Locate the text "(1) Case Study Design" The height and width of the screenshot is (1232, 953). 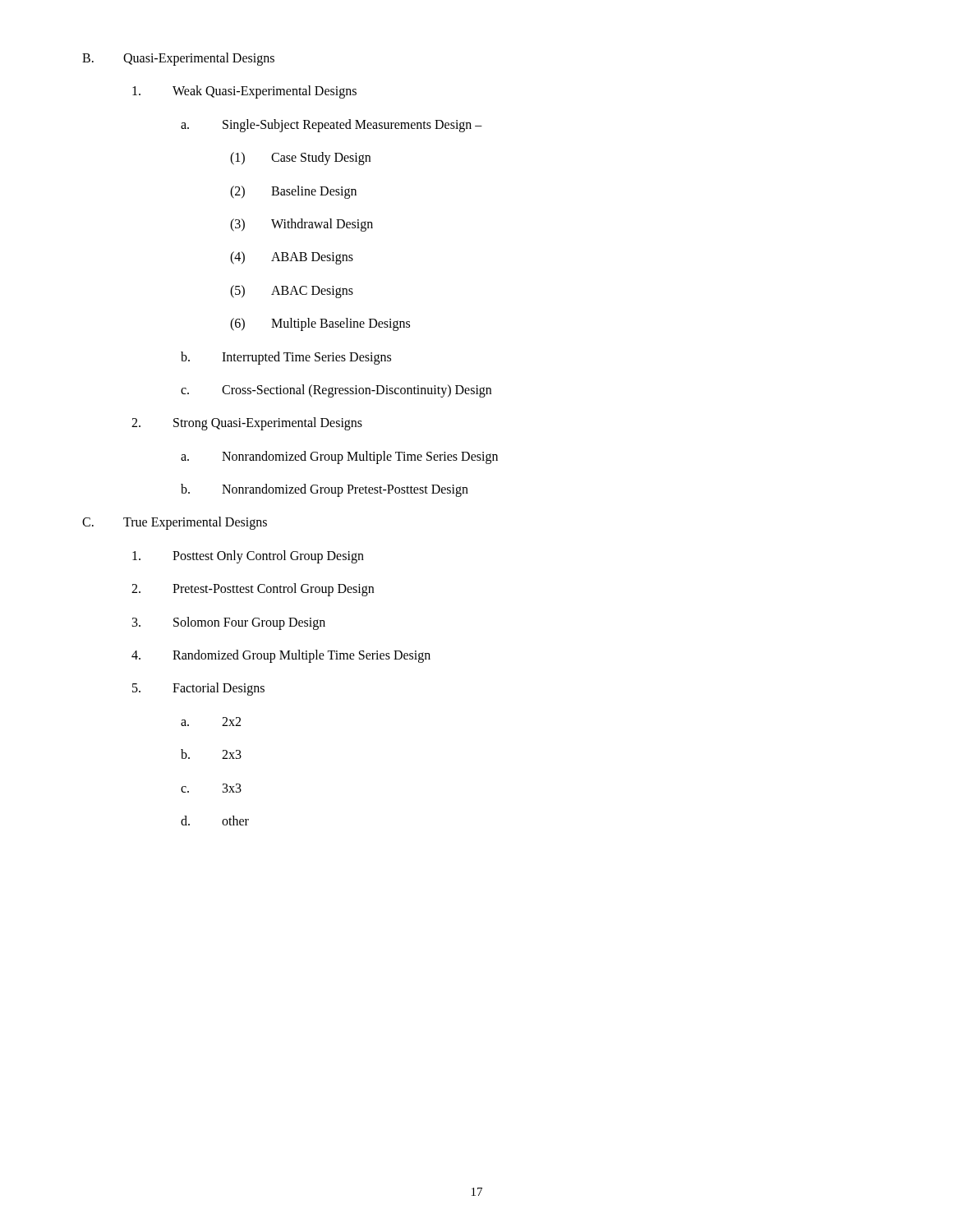click(x=301, y=158)
